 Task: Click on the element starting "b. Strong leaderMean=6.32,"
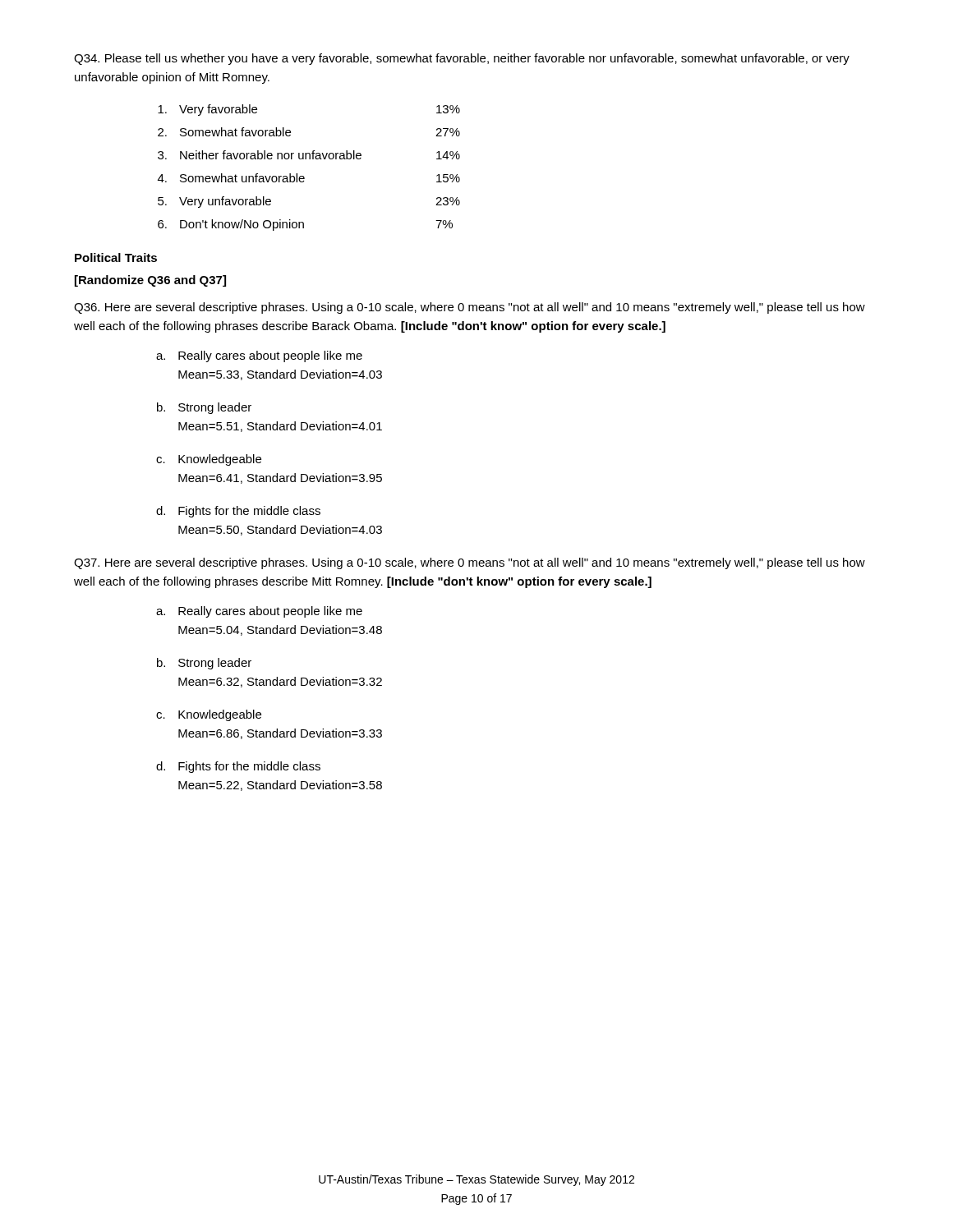(269, 672)
